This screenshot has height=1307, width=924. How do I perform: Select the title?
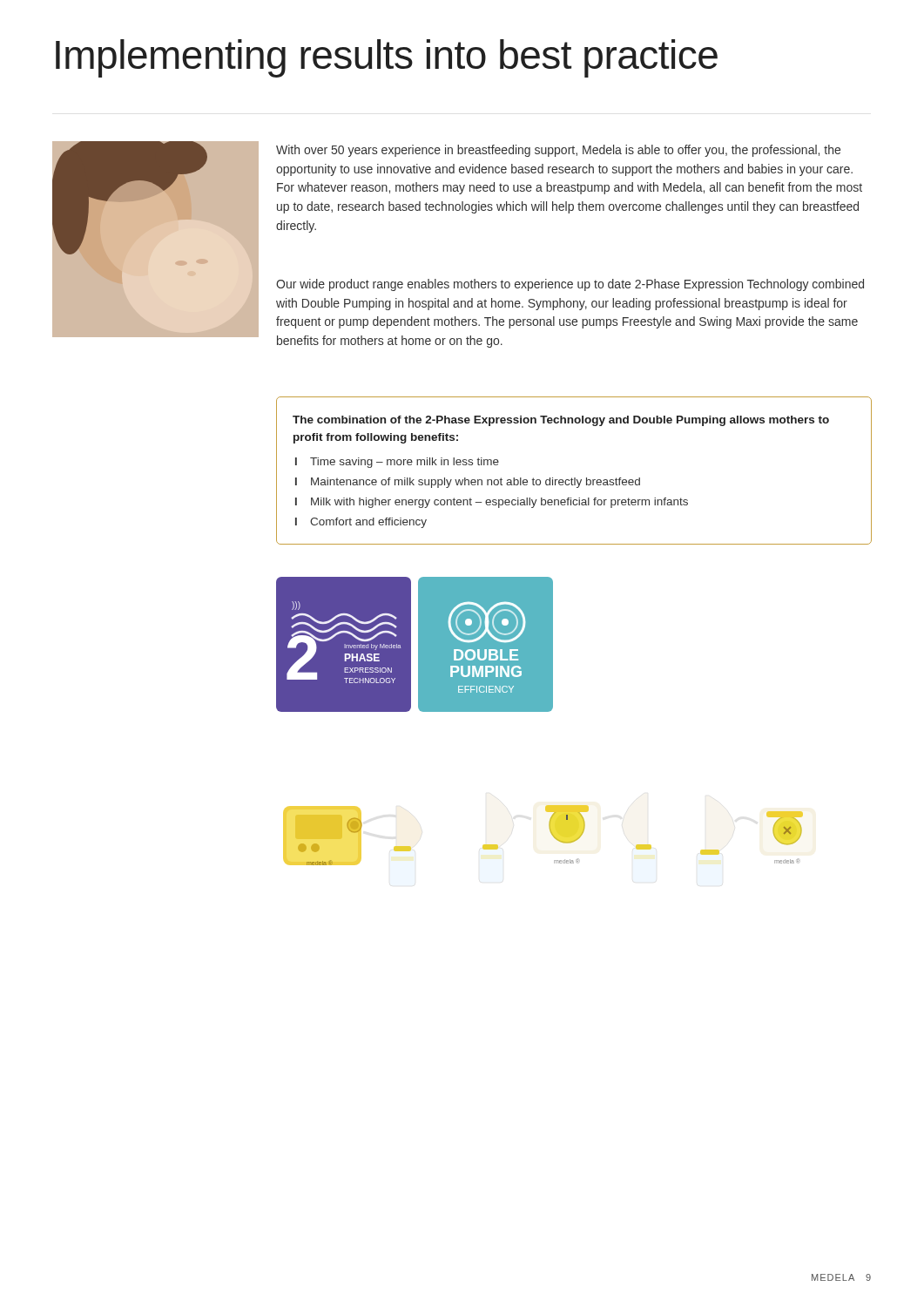(x=462, y=55)
